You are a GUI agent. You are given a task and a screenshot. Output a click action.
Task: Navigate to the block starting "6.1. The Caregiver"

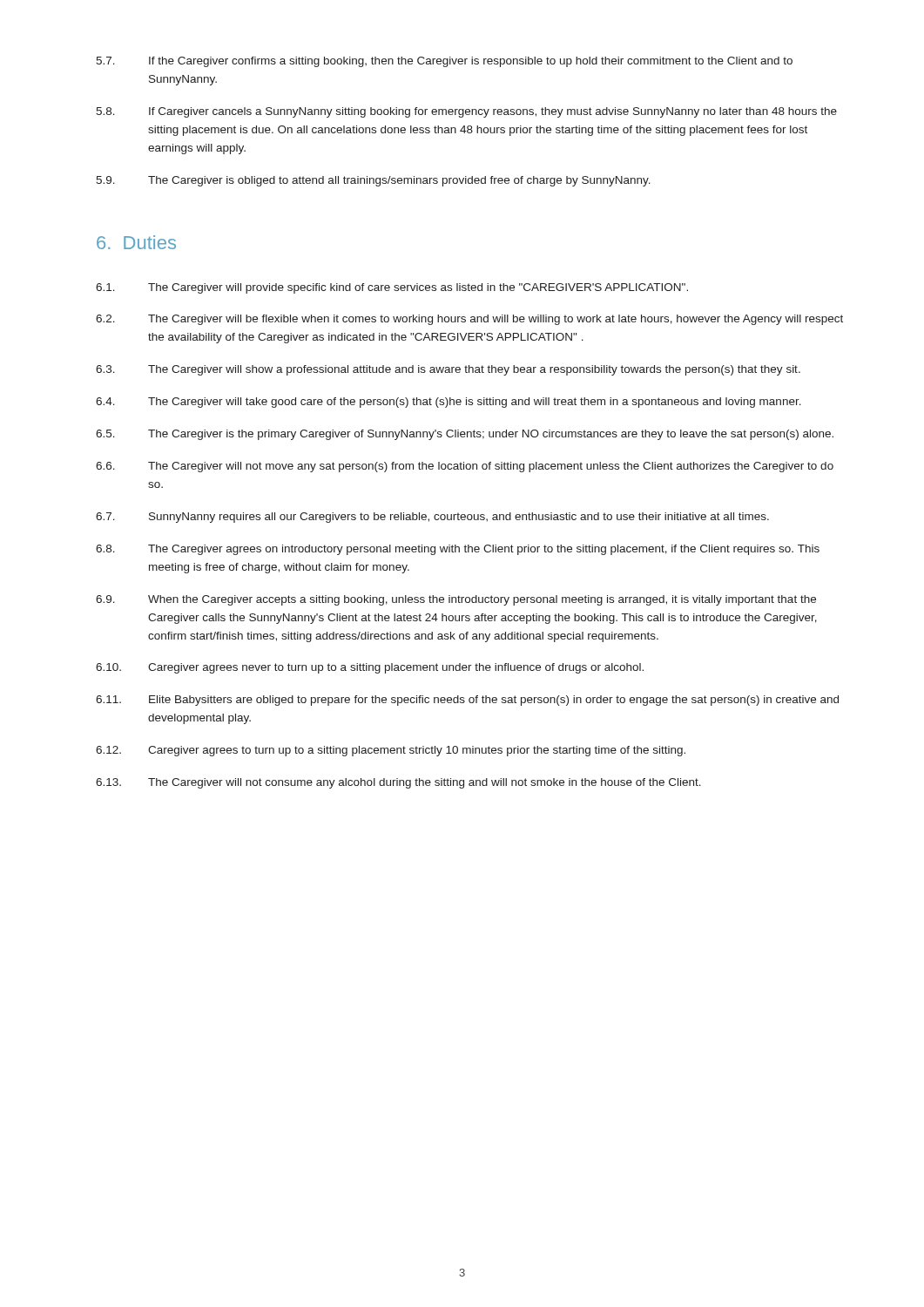coord(471,288)
